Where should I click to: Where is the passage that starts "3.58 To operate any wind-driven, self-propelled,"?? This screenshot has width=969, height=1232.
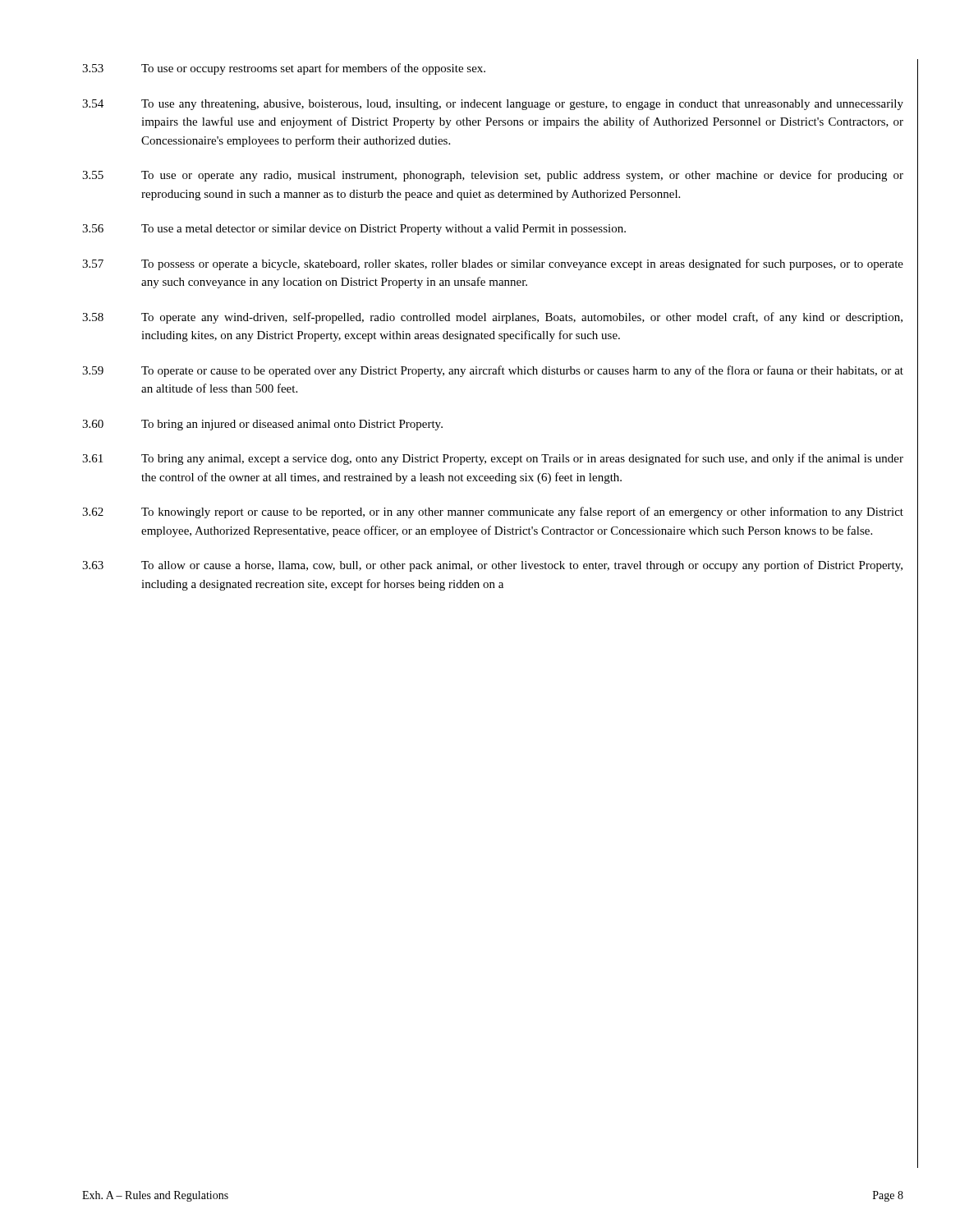(x=493, y=326)
